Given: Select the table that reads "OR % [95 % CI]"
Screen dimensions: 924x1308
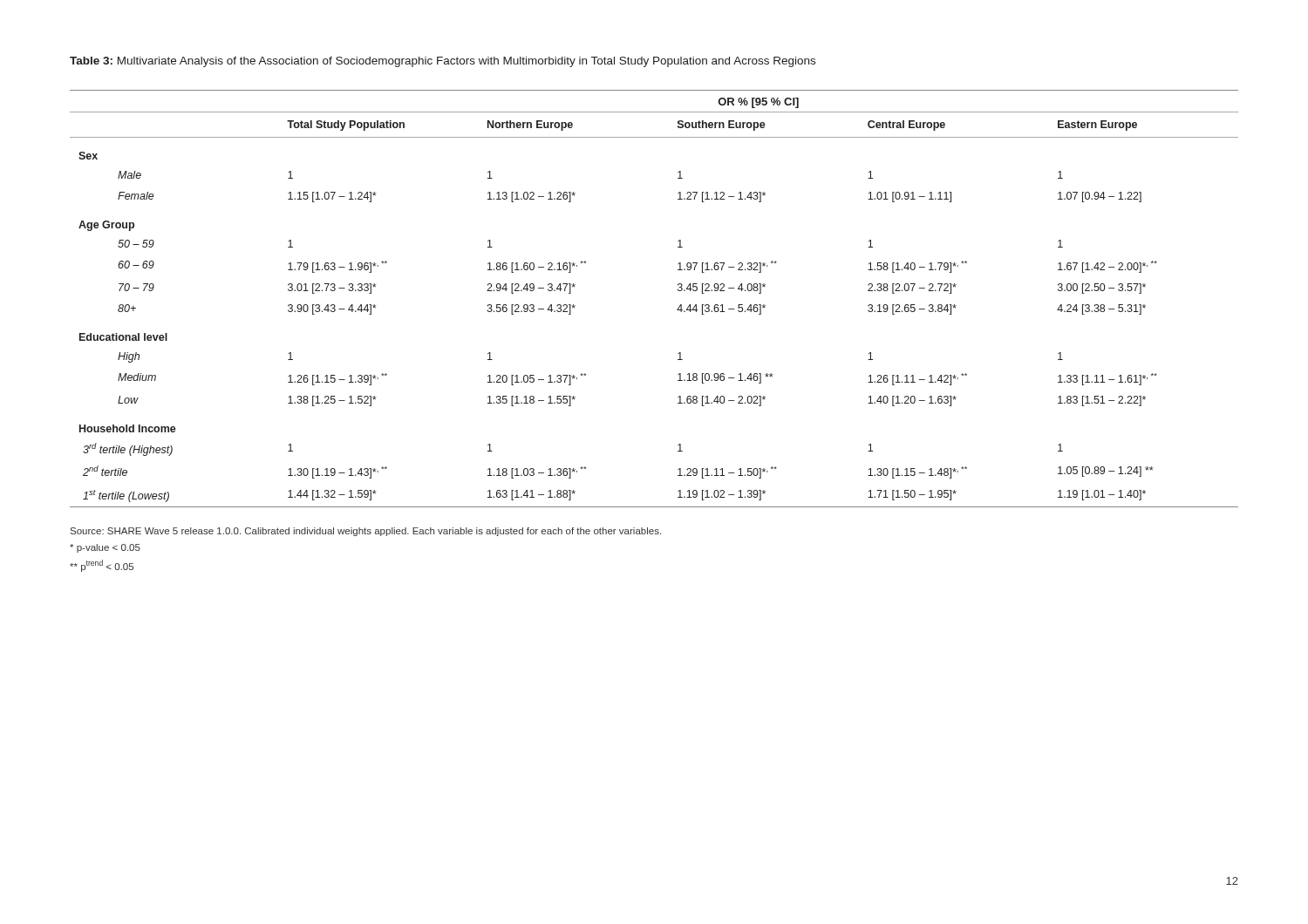Looking at the screenshot, I should click(x=654, y=298).
